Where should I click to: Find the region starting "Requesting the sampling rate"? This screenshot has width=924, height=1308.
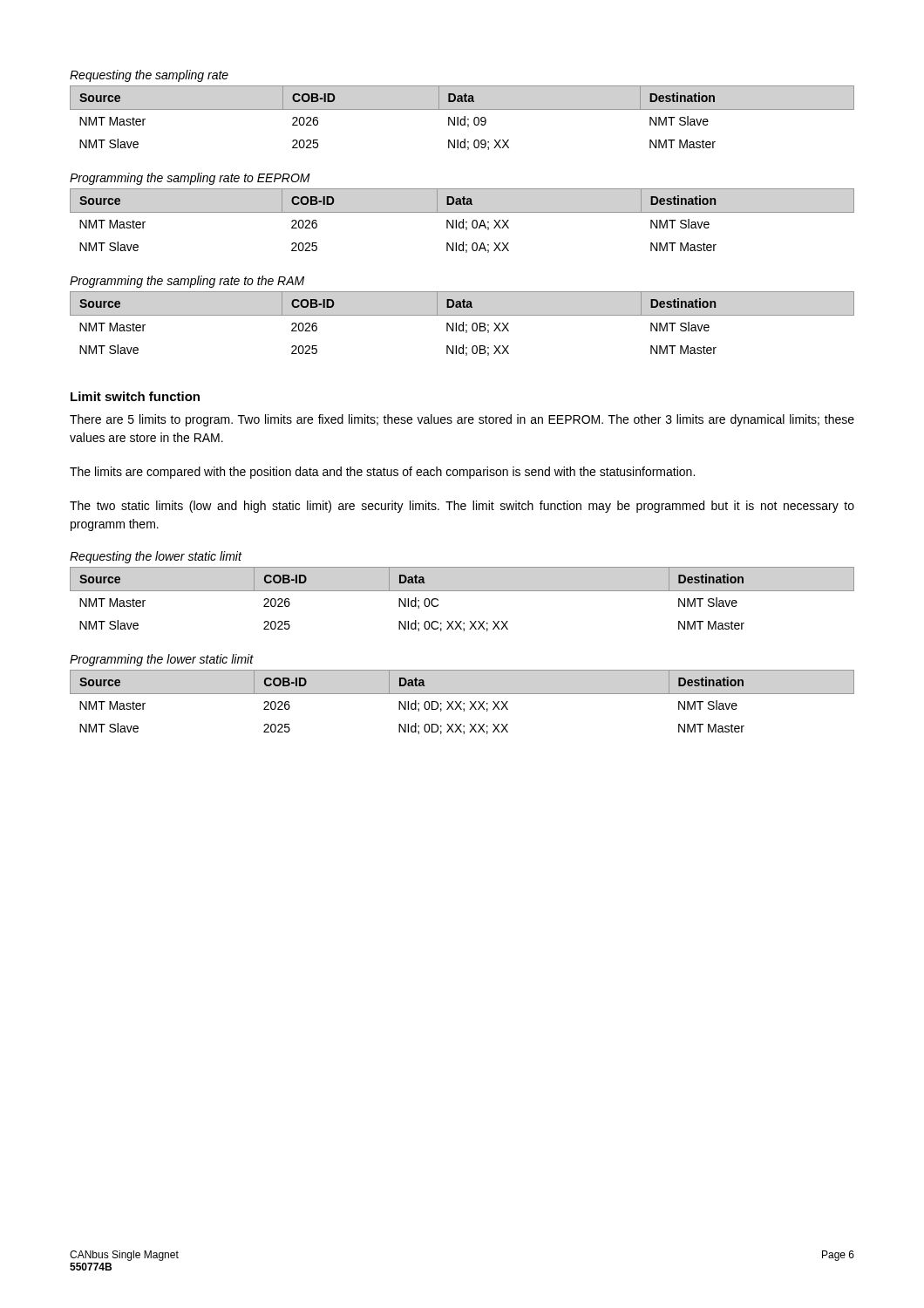coord(149,75)
